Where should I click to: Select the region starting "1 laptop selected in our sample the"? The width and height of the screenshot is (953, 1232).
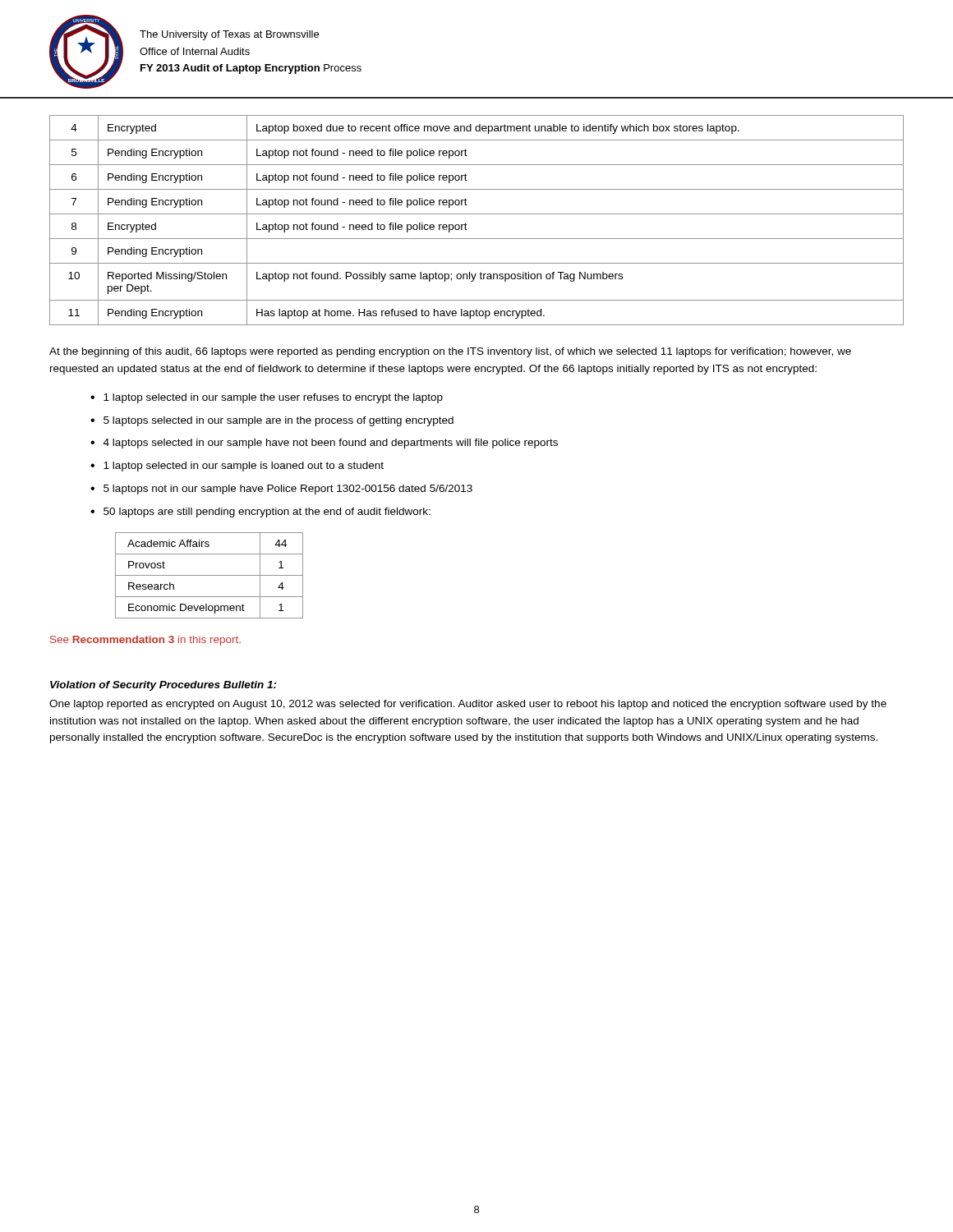(x=273, y=398)
